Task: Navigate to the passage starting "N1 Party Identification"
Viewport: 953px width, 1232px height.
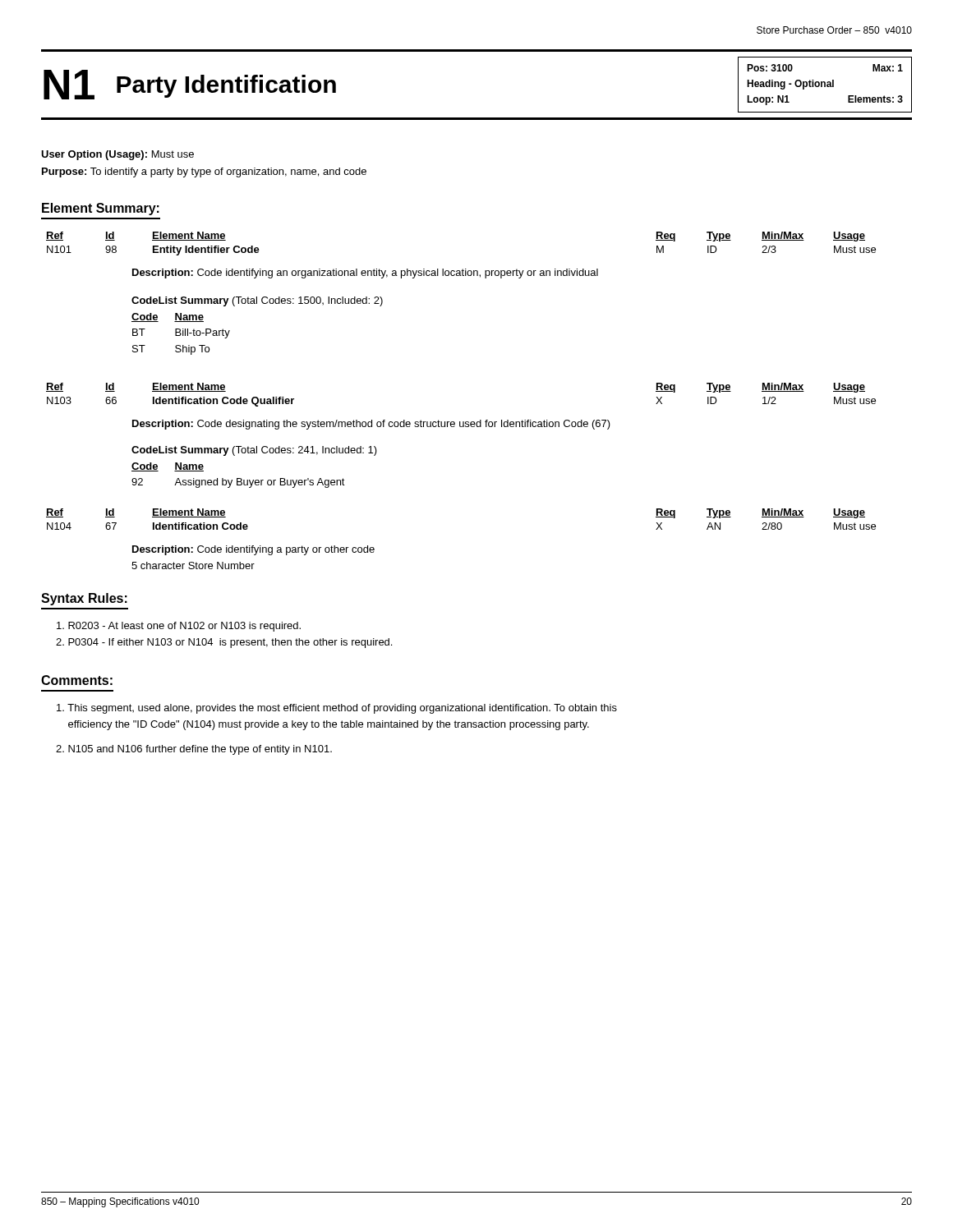Action: point(476,84)
